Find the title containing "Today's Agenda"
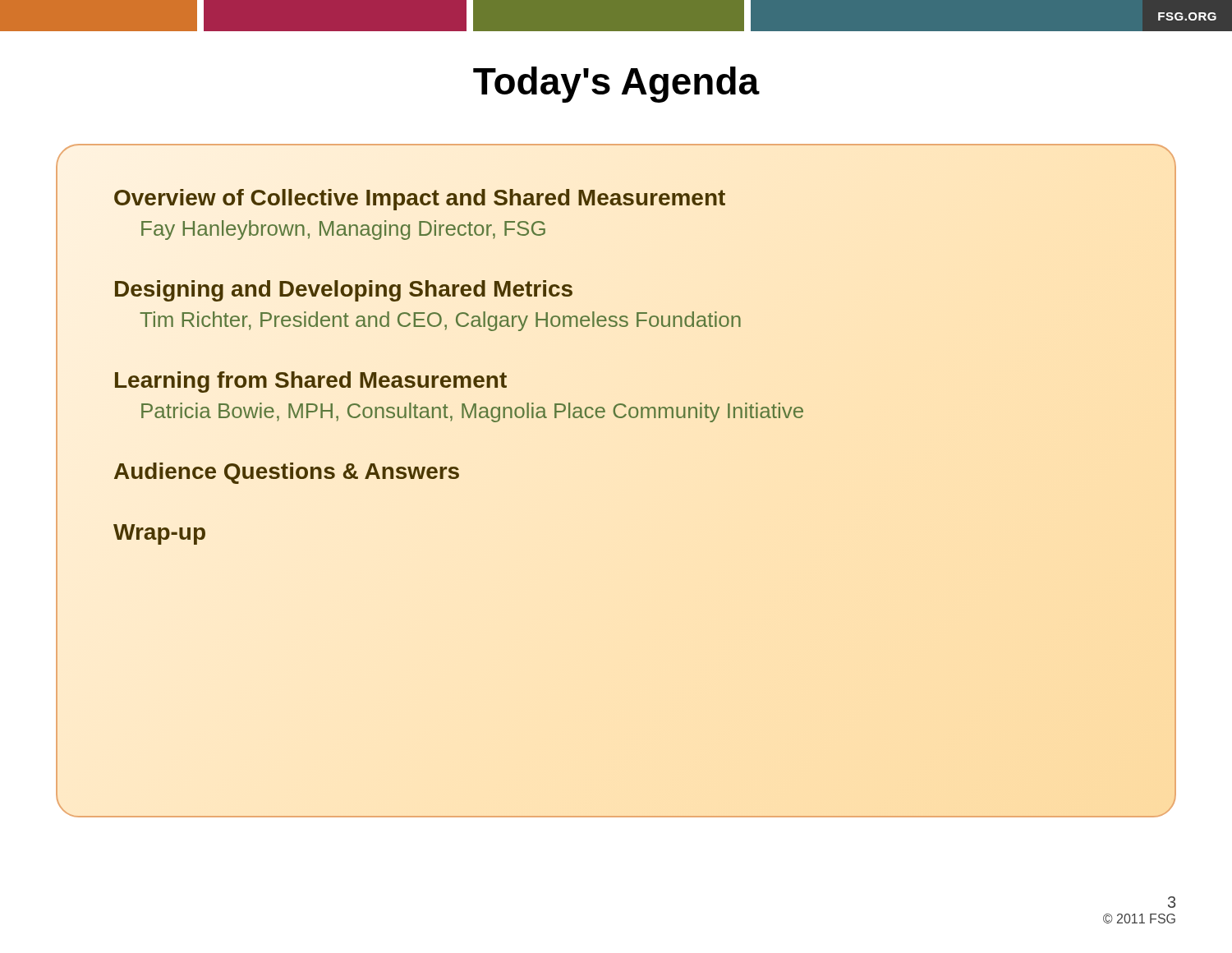This screenshot has width=1232, height=953. pyautogui.click(x=616, y=81)
